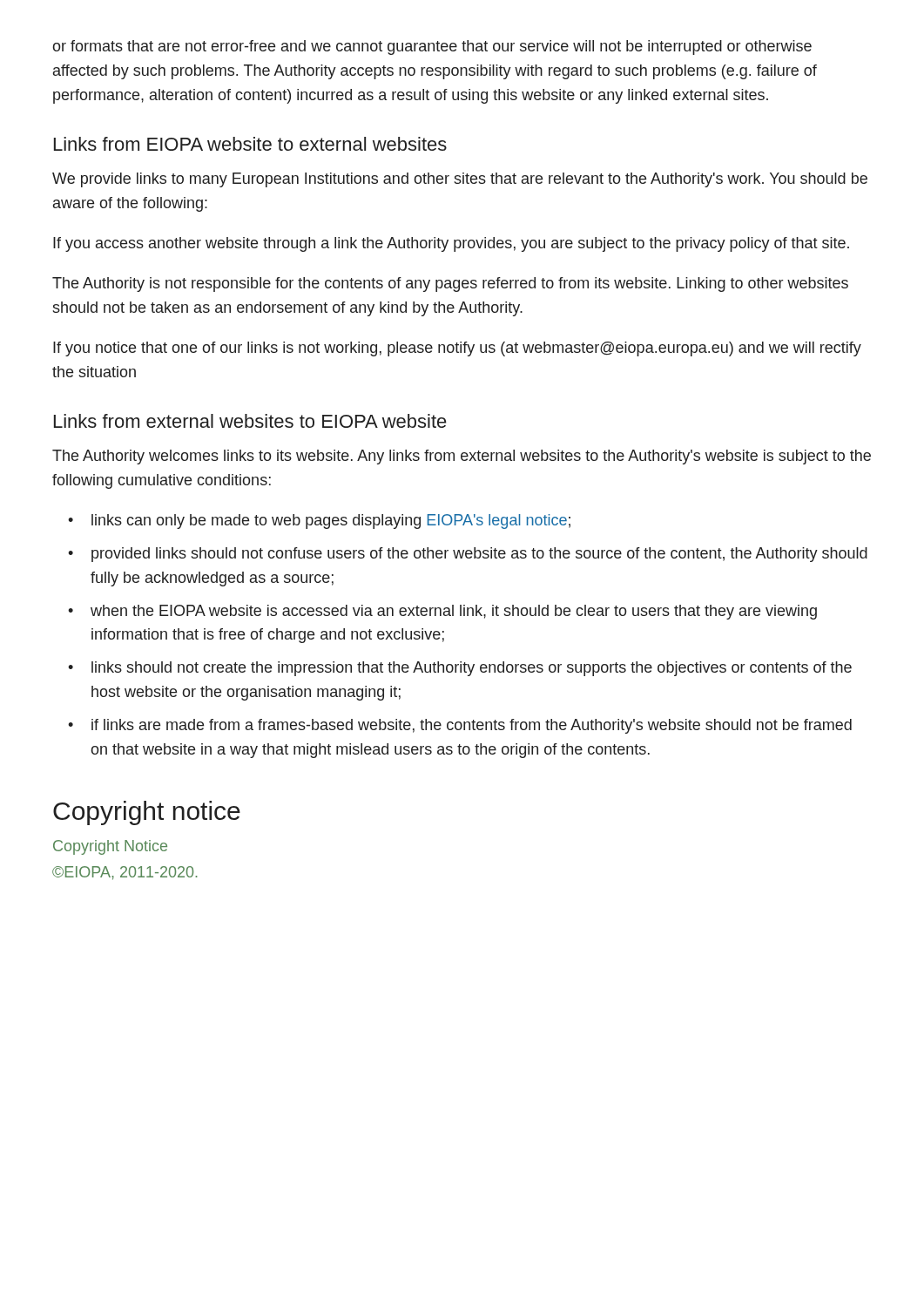The width and height of the screenshot is (924, 1307).
Task: Where is the passage that starts "• provided links should not confuse users of"?
Action: (x=470, y=566)
